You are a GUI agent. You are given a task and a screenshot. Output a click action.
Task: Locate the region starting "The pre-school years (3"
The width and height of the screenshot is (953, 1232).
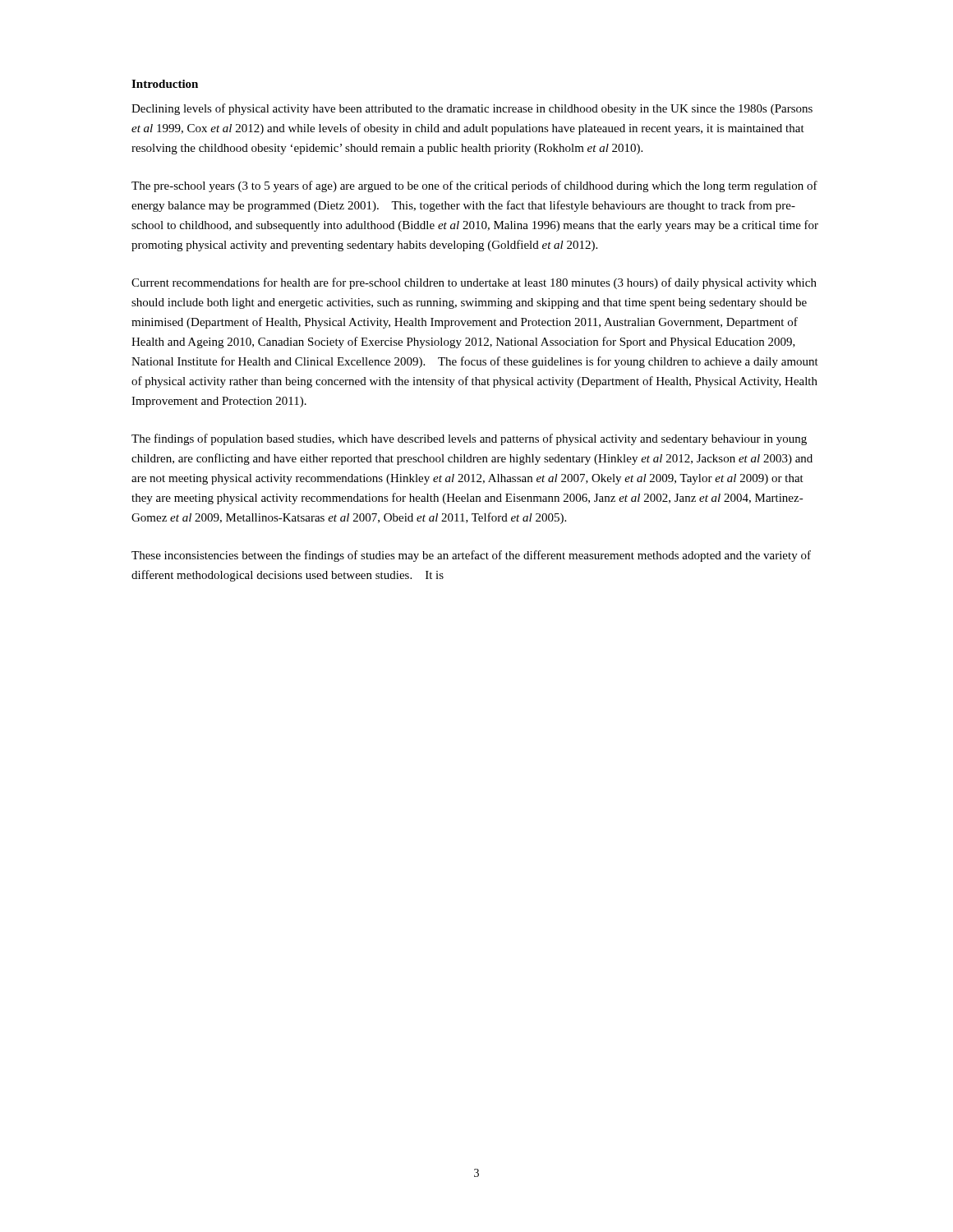point(475,215)
